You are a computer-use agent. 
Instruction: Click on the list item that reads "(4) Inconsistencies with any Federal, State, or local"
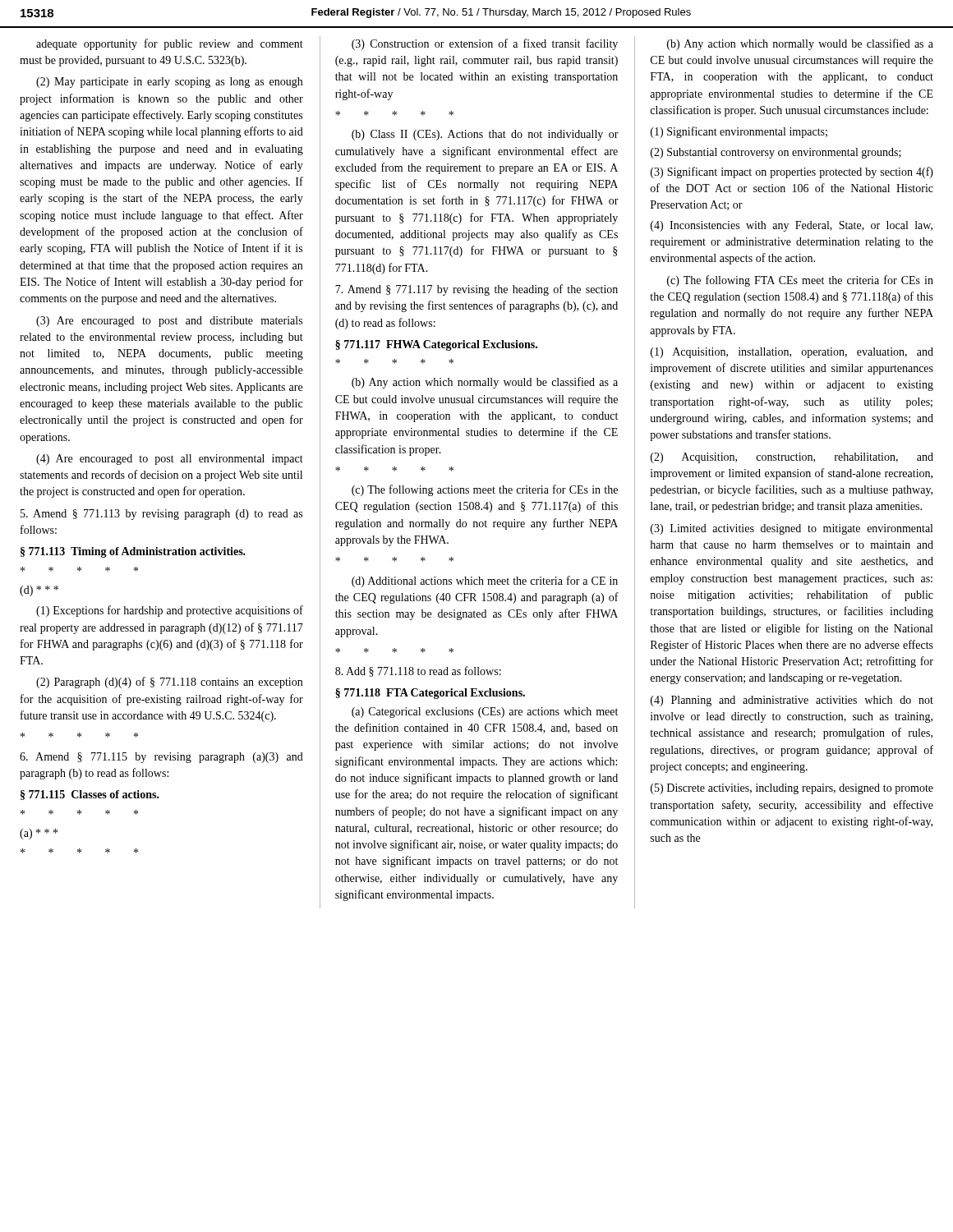pyautogui.click(x=792, y=242)
